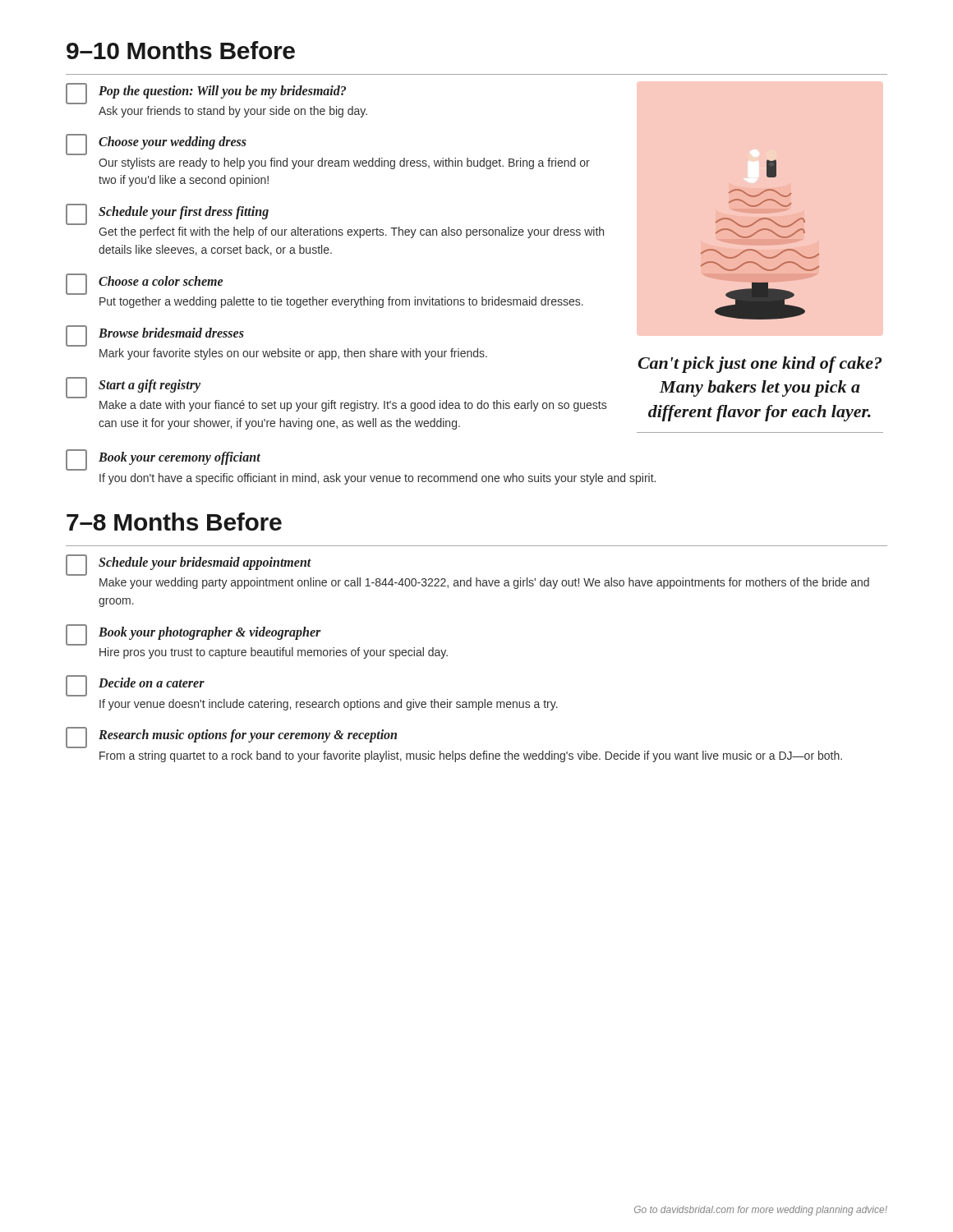Click on the text starting "Can't pick just one kind"

pyautogui.click(x=760, y=391)
